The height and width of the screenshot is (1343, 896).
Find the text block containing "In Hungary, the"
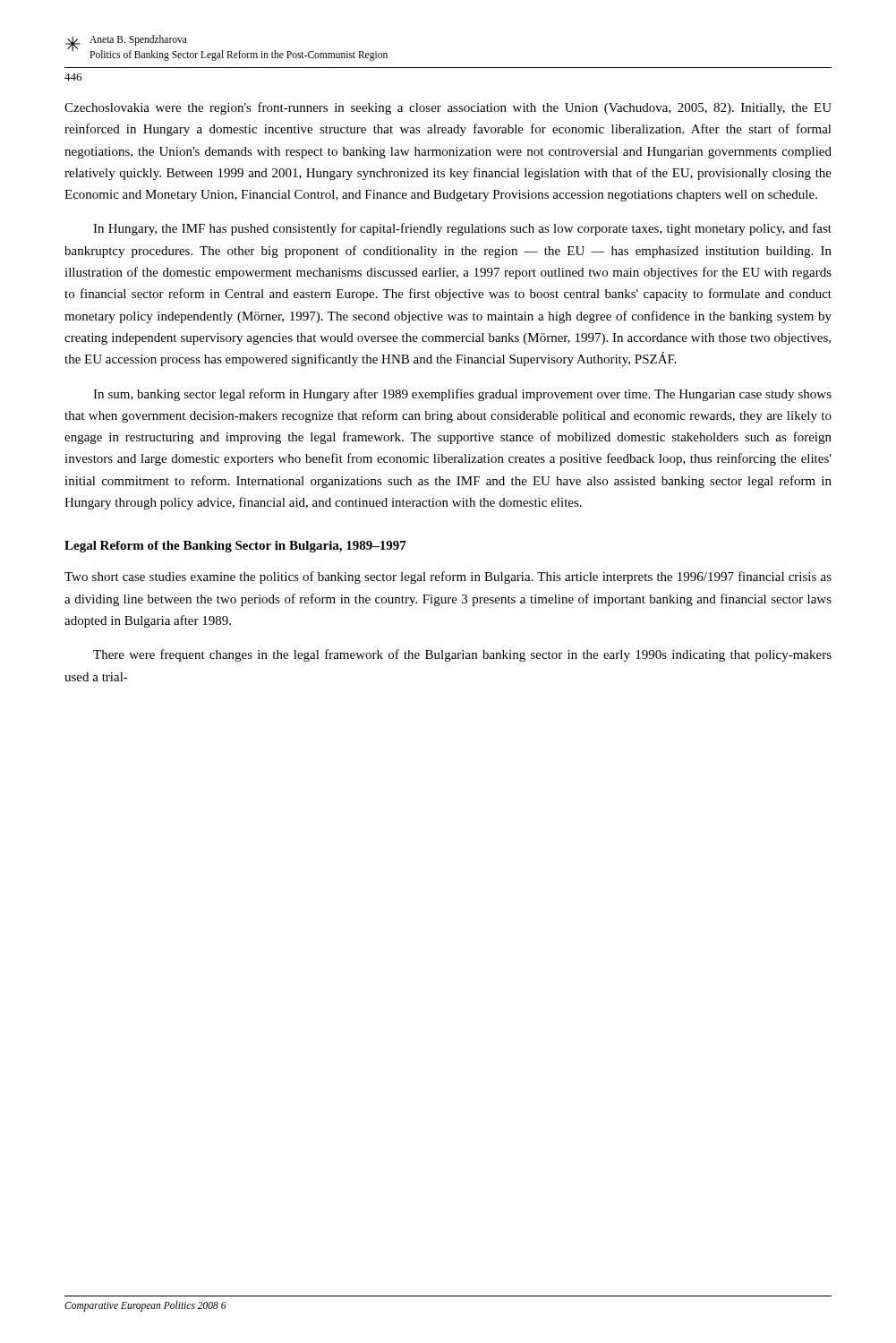pyautogui.click(x=448, y=294)
